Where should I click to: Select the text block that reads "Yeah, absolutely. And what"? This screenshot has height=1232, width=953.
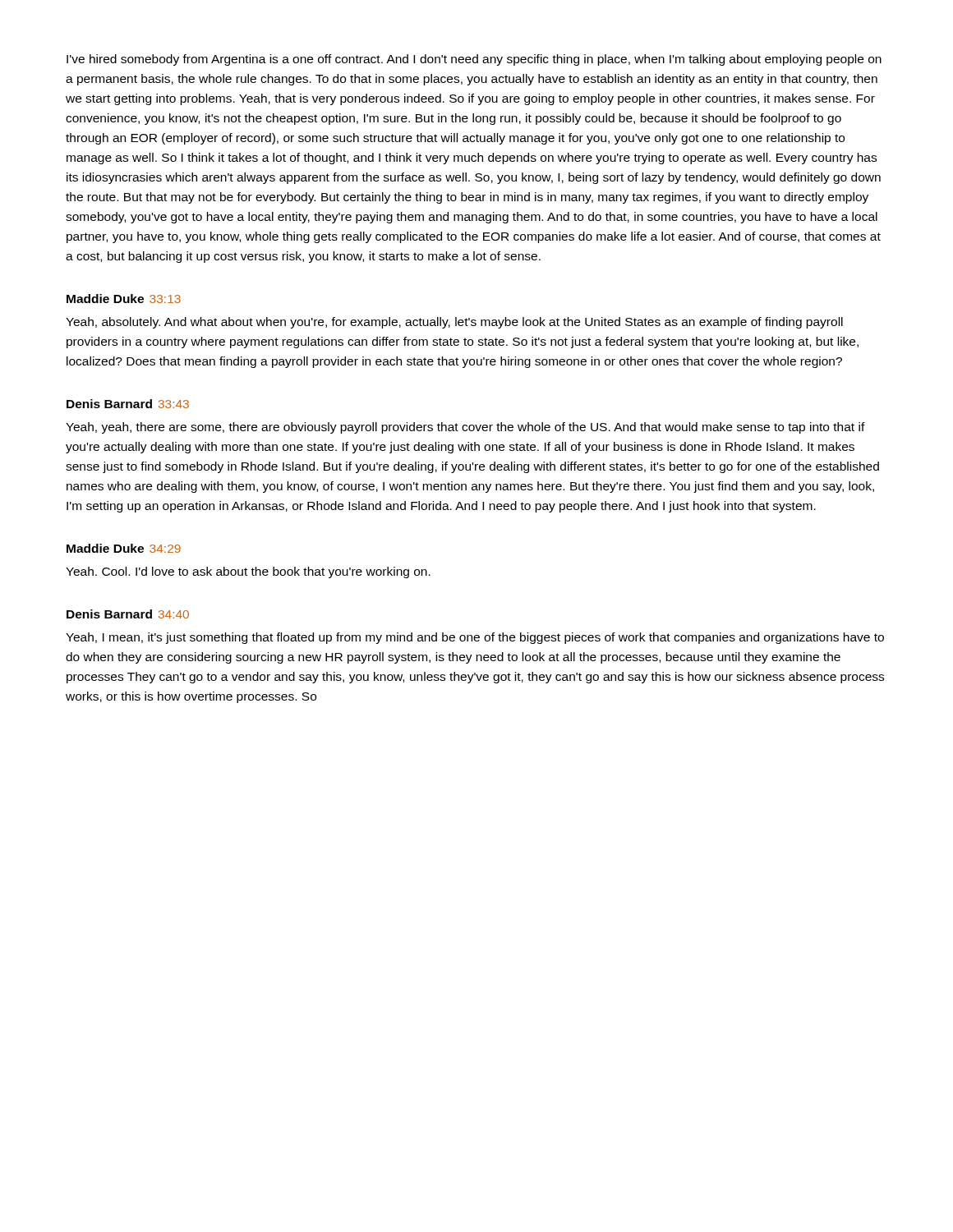tap(476, 342)
